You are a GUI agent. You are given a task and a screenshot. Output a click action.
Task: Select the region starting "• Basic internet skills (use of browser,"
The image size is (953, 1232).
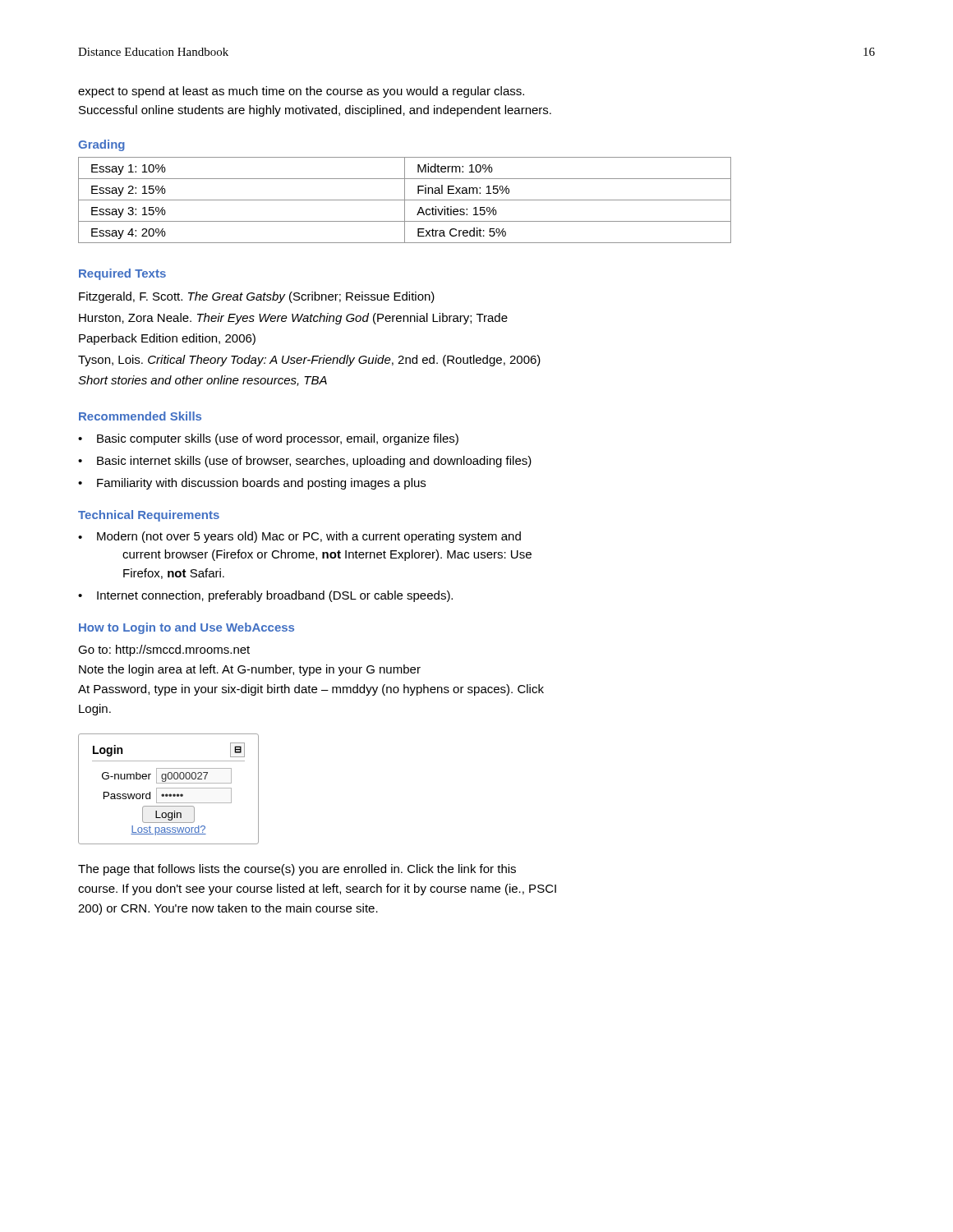(305, 460)
